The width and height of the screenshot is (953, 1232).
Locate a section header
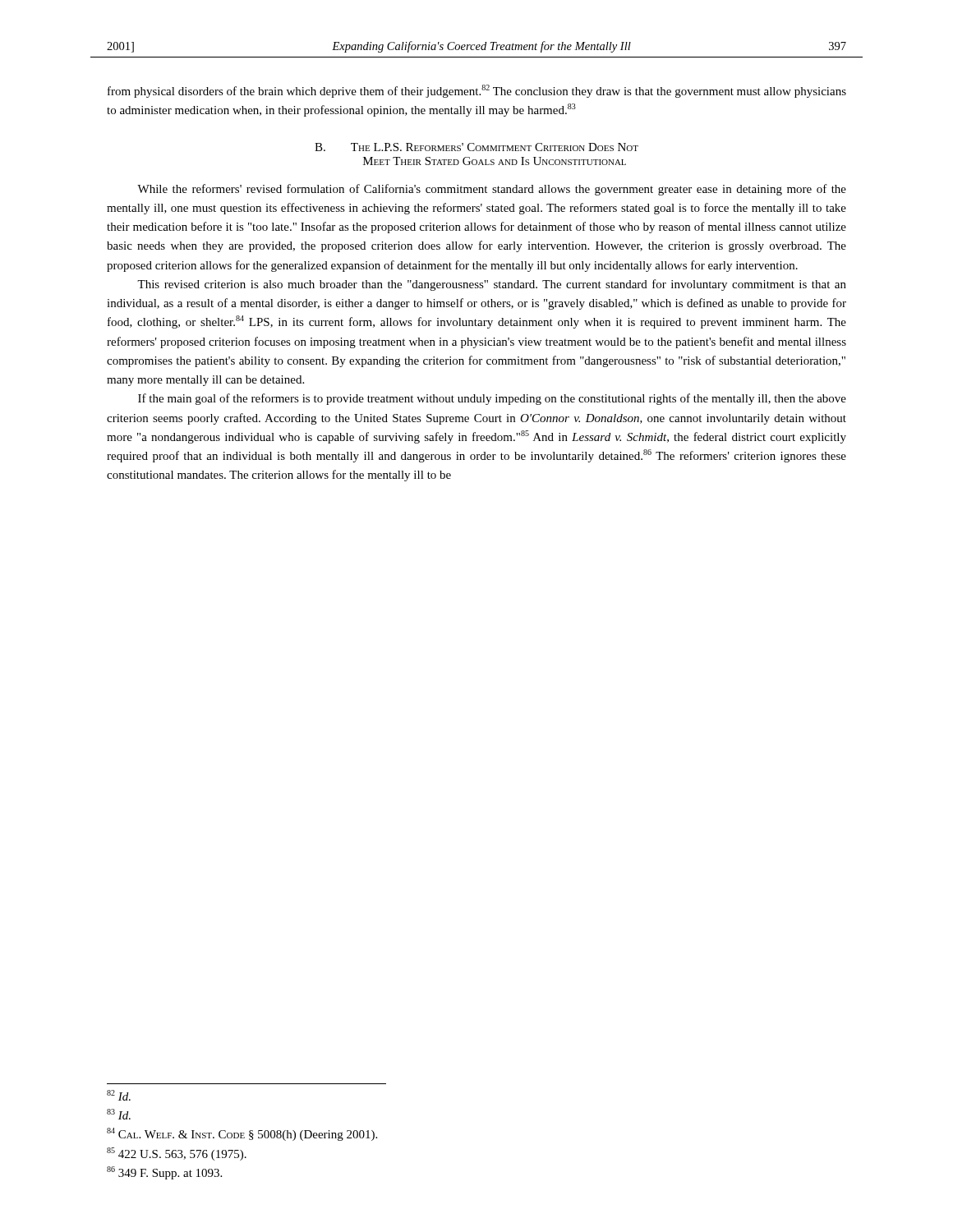click(476, 154)
